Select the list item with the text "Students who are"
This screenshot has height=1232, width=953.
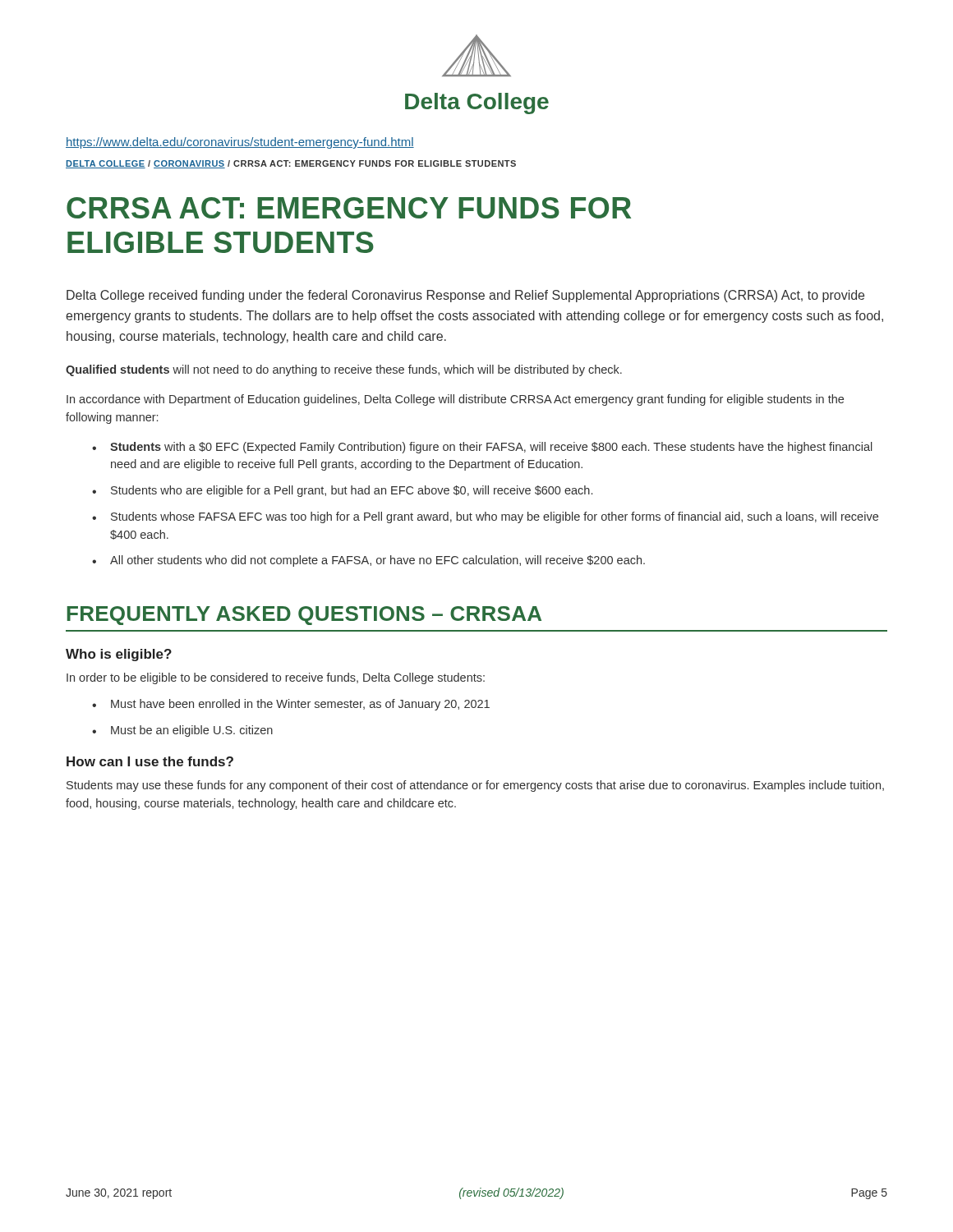coord(352,490)
